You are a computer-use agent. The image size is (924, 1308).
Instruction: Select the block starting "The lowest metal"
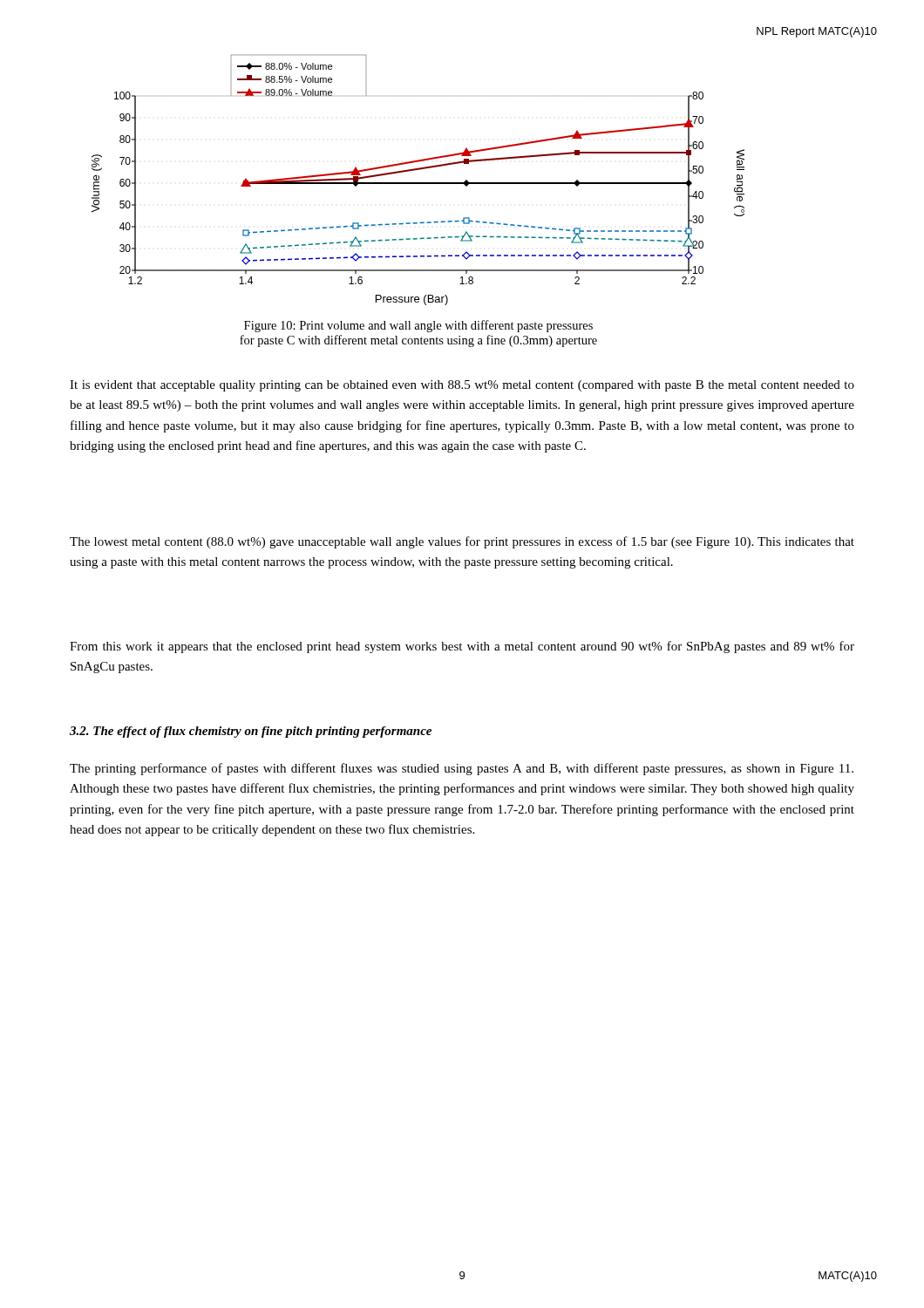pos(462,552)
